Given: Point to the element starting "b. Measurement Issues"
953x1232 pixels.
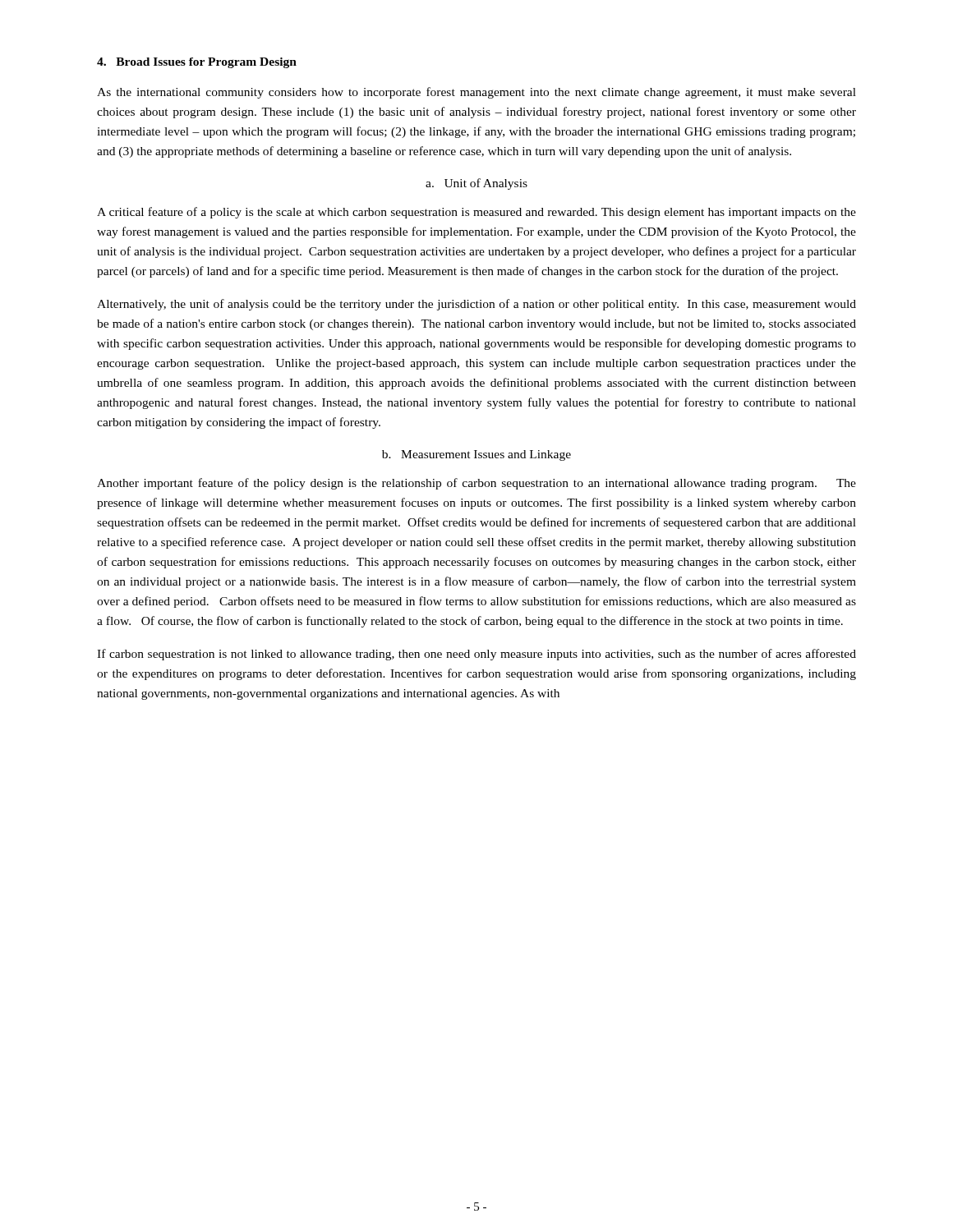Looking at the screenshot, I should click(476, 454).
